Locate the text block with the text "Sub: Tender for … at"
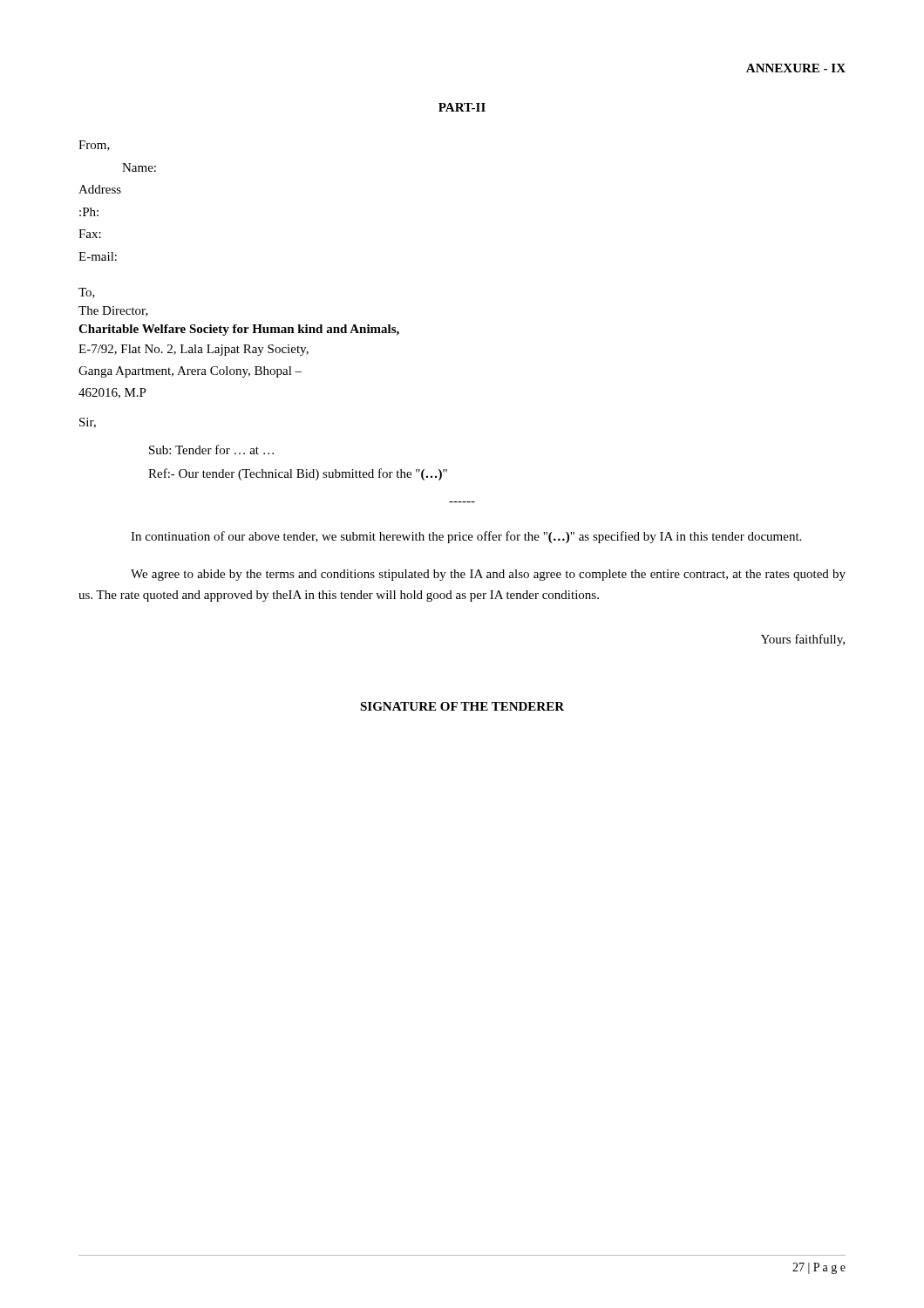 pyautogui.click(x=298, y=462)
